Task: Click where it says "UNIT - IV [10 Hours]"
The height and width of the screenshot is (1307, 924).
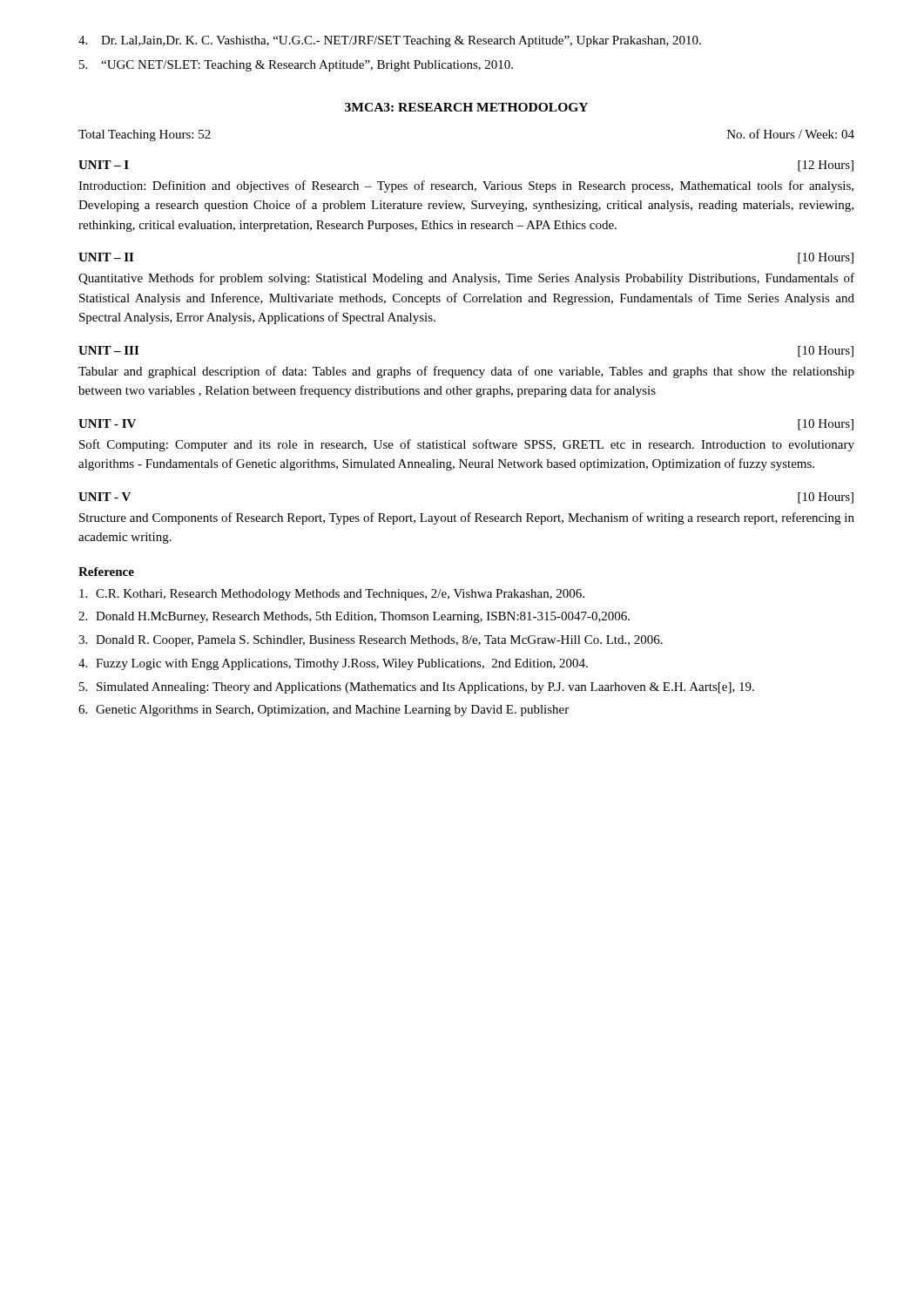Action: tap(94, 425)
